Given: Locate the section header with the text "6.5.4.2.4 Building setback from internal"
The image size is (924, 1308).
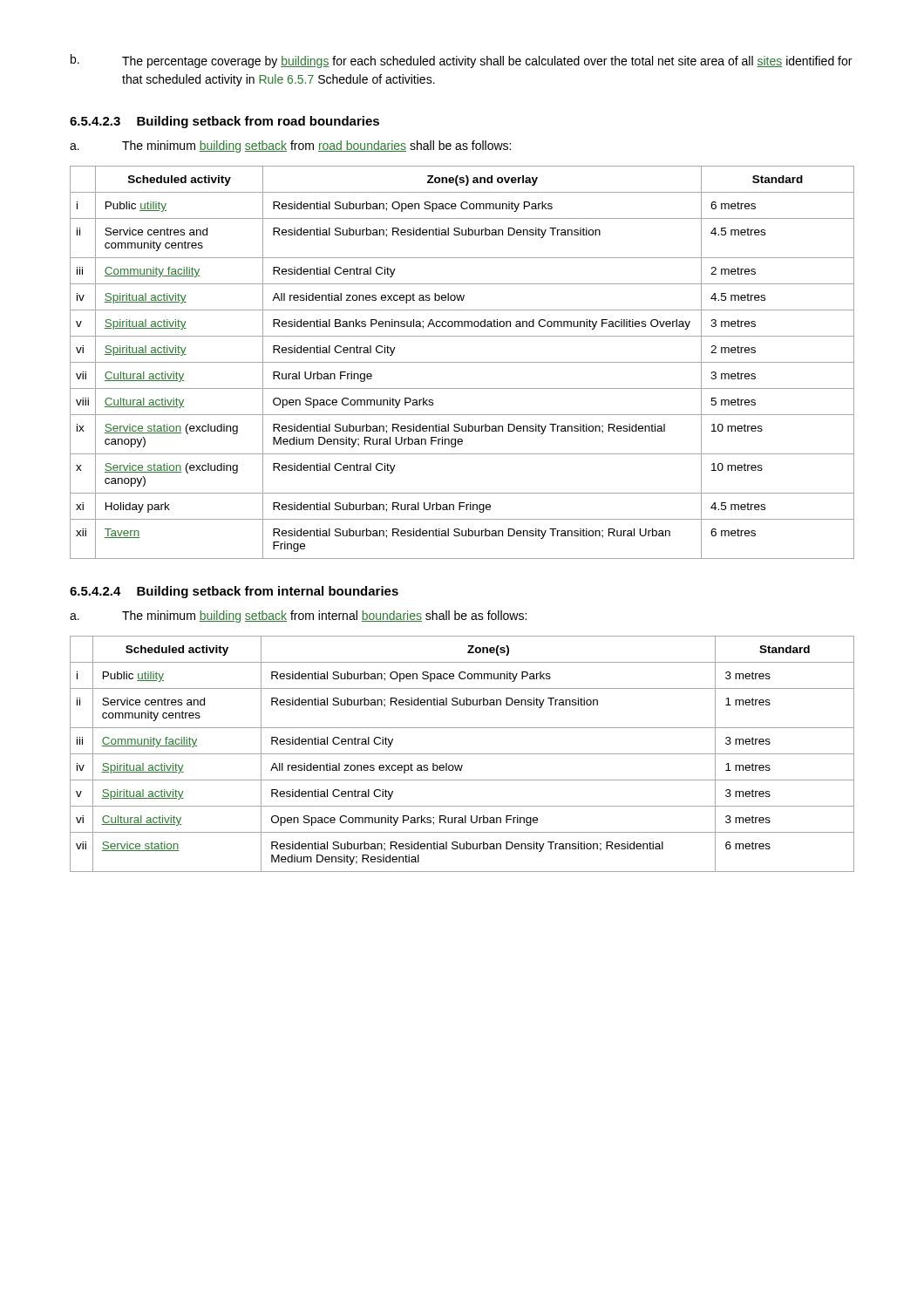Looking at the screenshot, I should click(x=234, y=591).
